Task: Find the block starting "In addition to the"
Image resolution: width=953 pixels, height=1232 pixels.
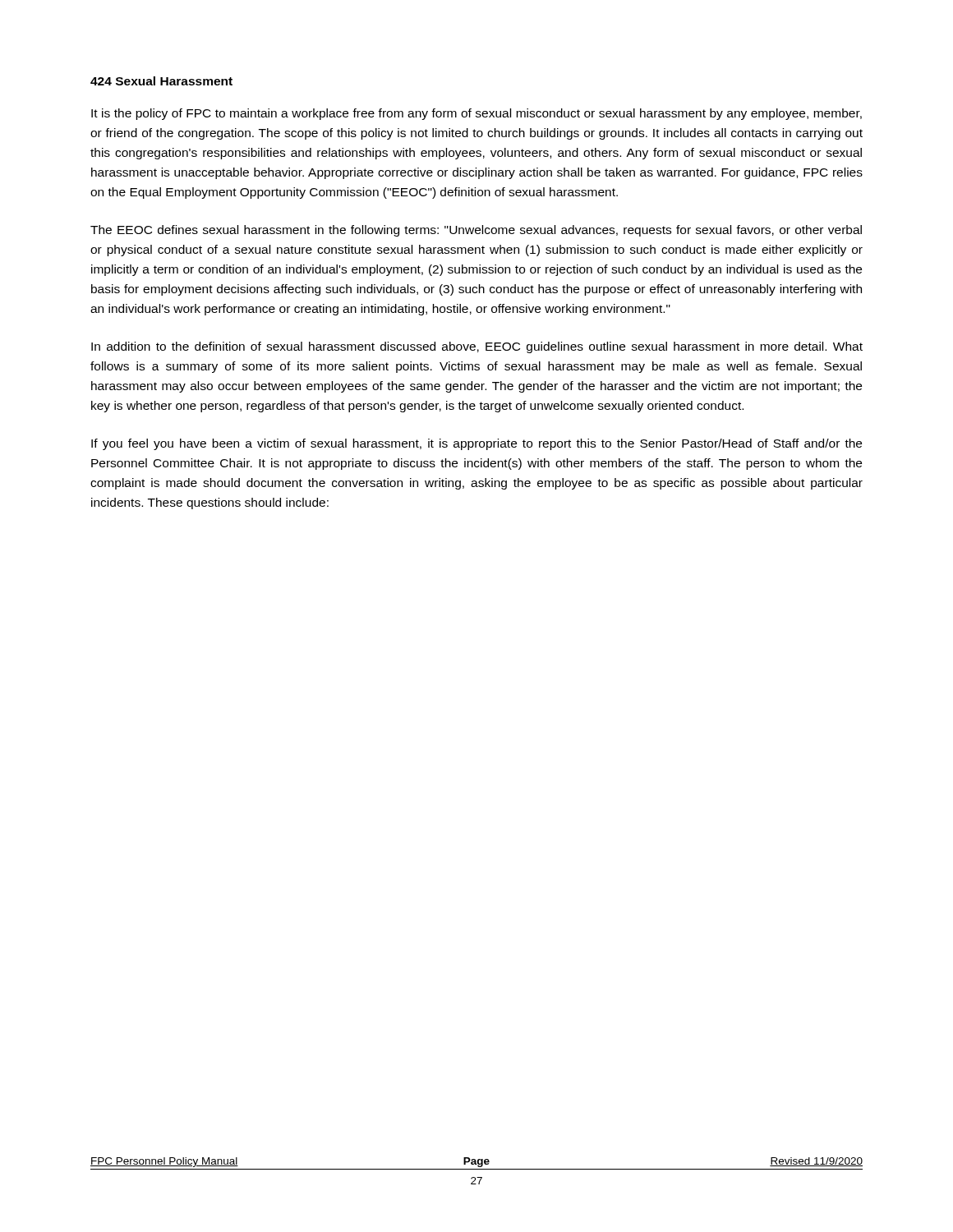Action: pyautogui.click(x=476, y=376)
